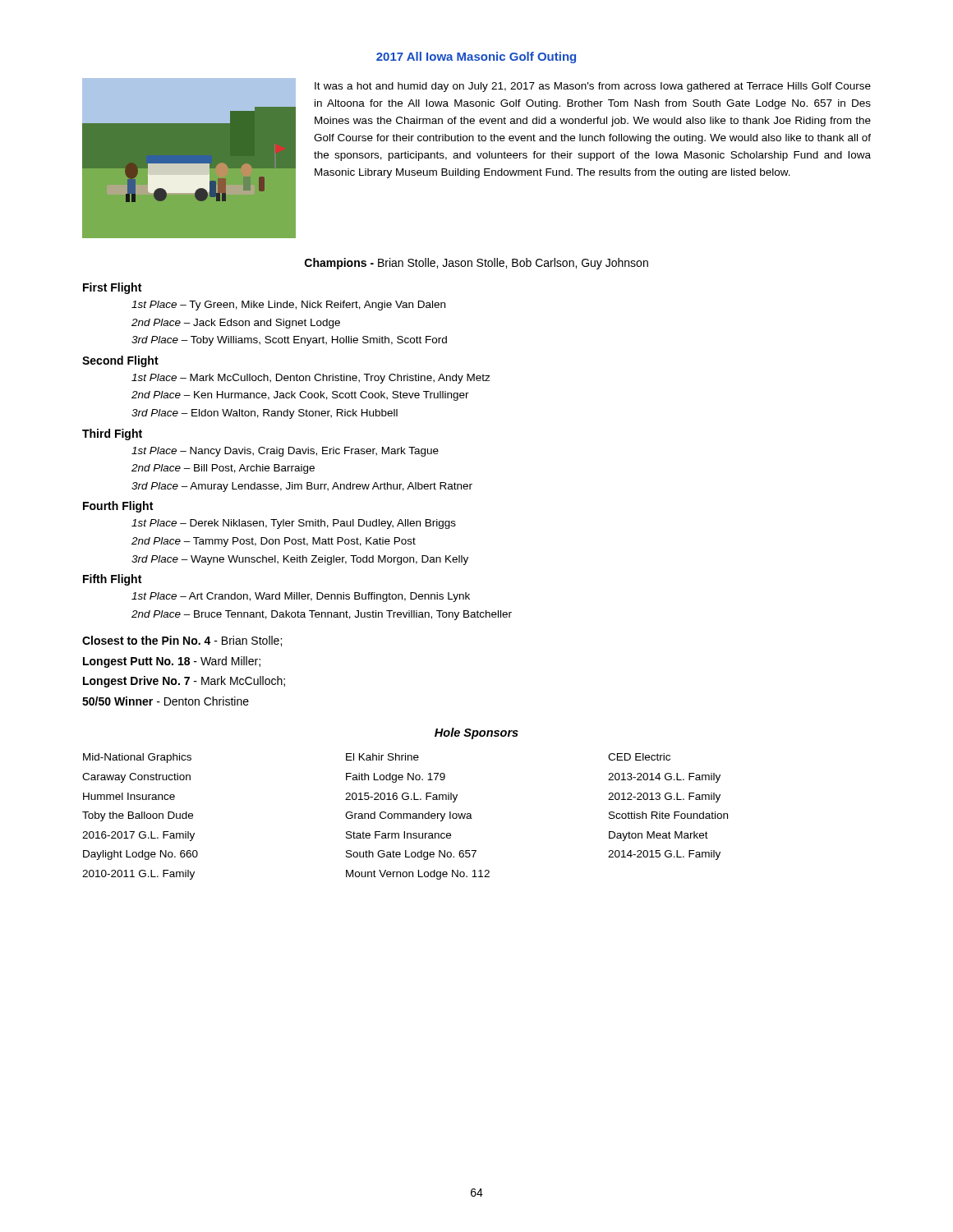Screen dimensions: 1232x953
Task: Find the element starting "First Flight"
Action: coord(112,287)
